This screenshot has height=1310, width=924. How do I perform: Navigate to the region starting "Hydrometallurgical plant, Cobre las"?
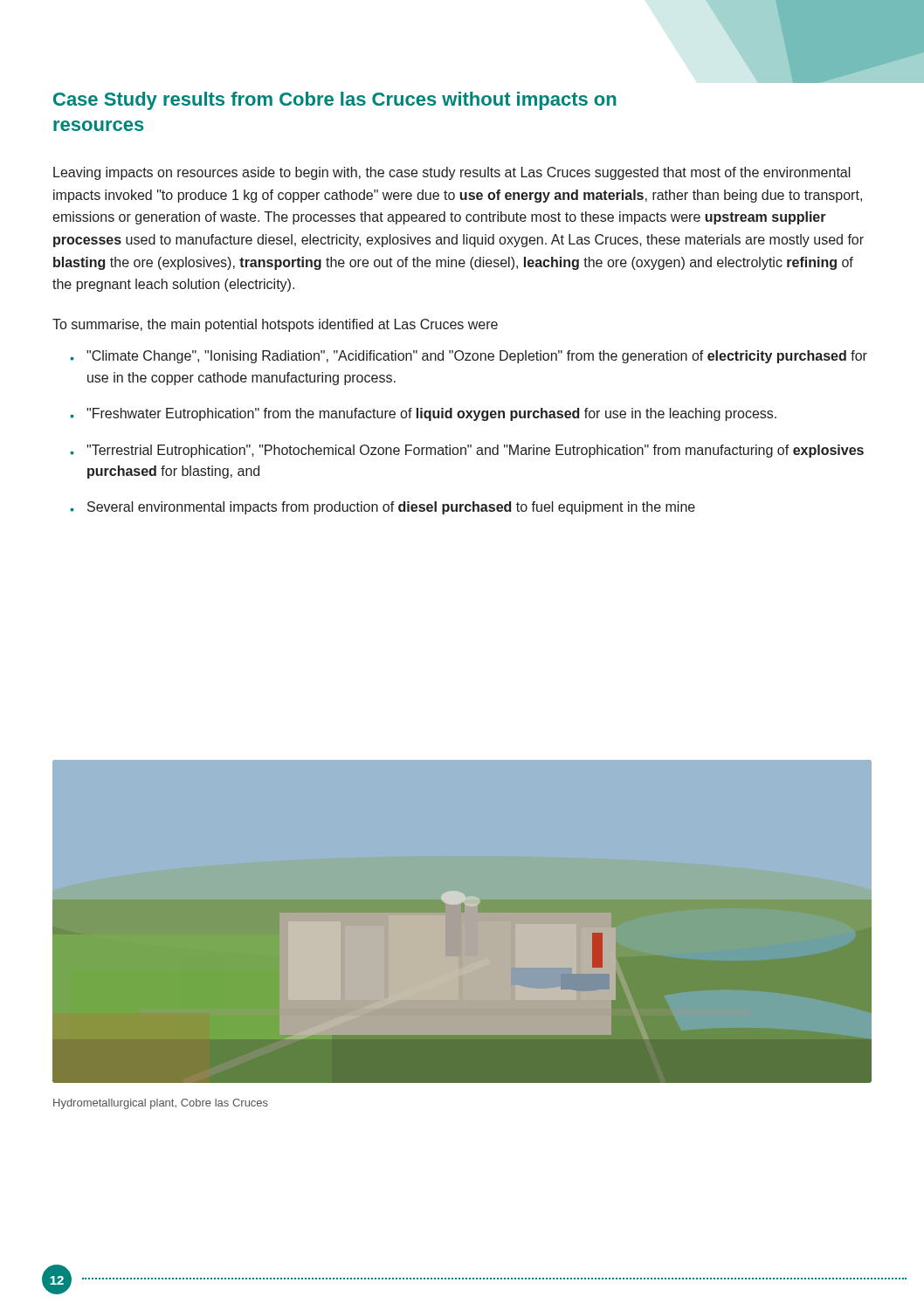160,1103
